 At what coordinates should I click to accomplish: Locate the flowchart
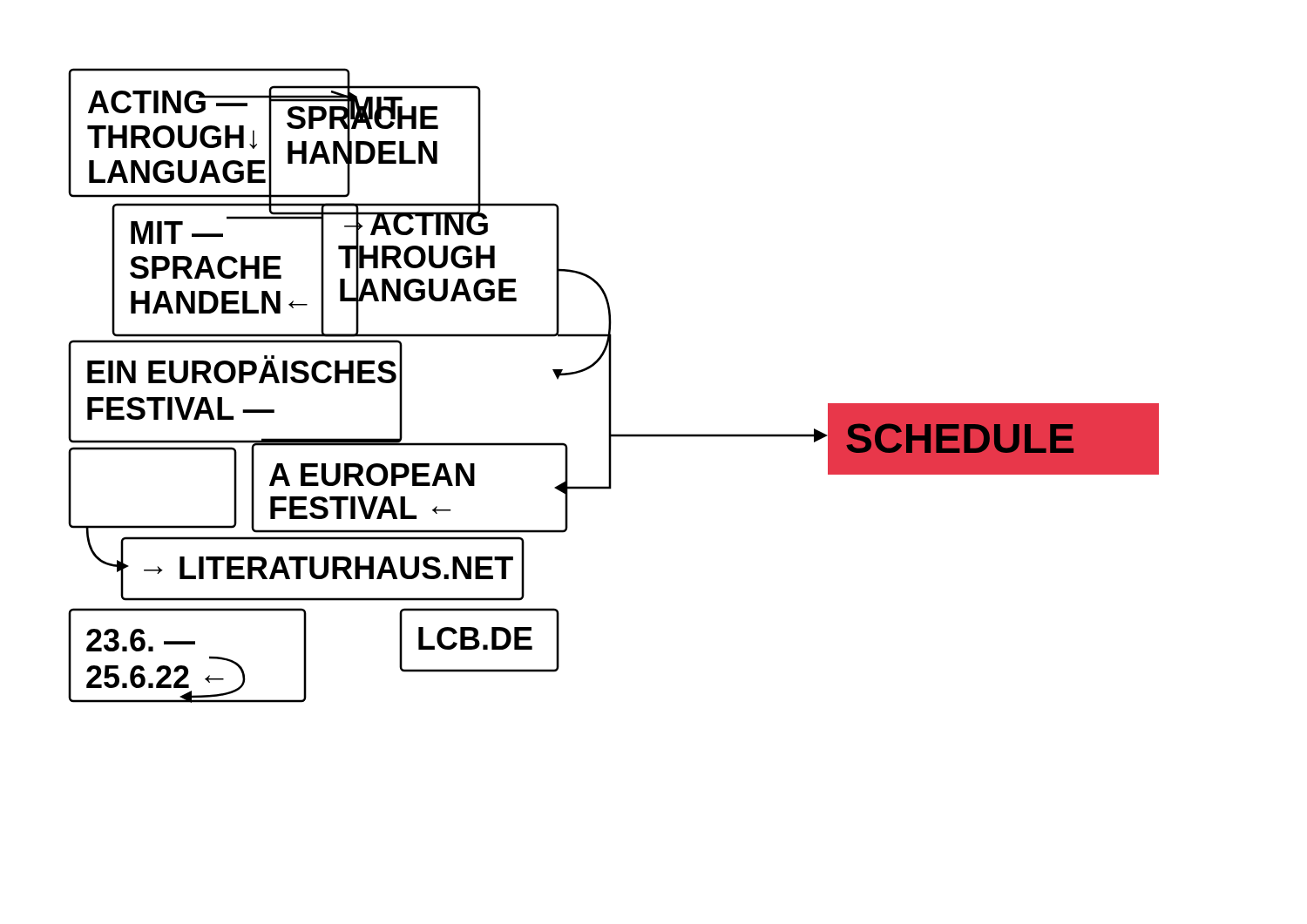pos(654,462)
